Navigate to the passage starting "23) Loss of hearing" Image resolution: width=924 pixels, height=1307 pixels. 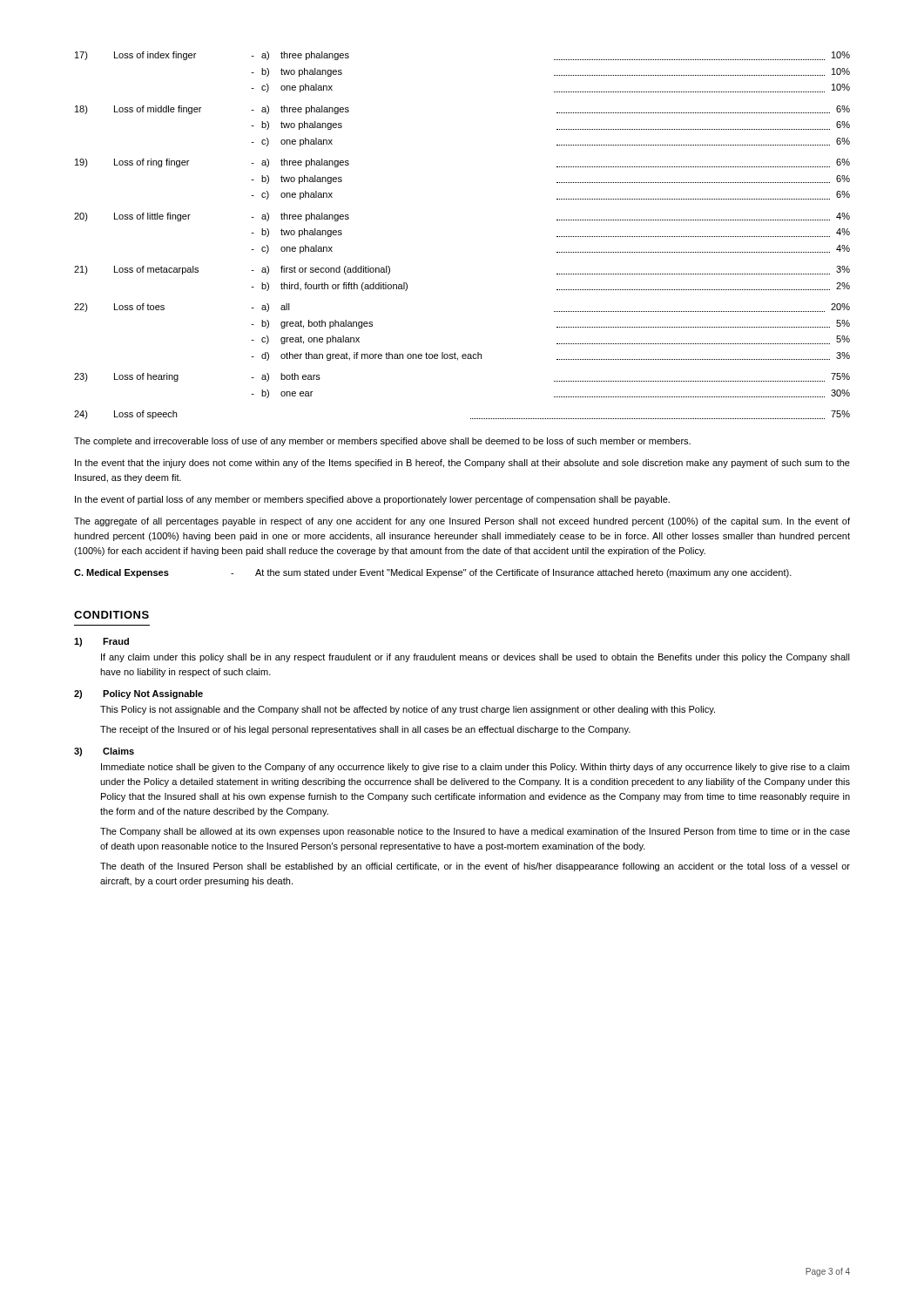click(148, 377)
